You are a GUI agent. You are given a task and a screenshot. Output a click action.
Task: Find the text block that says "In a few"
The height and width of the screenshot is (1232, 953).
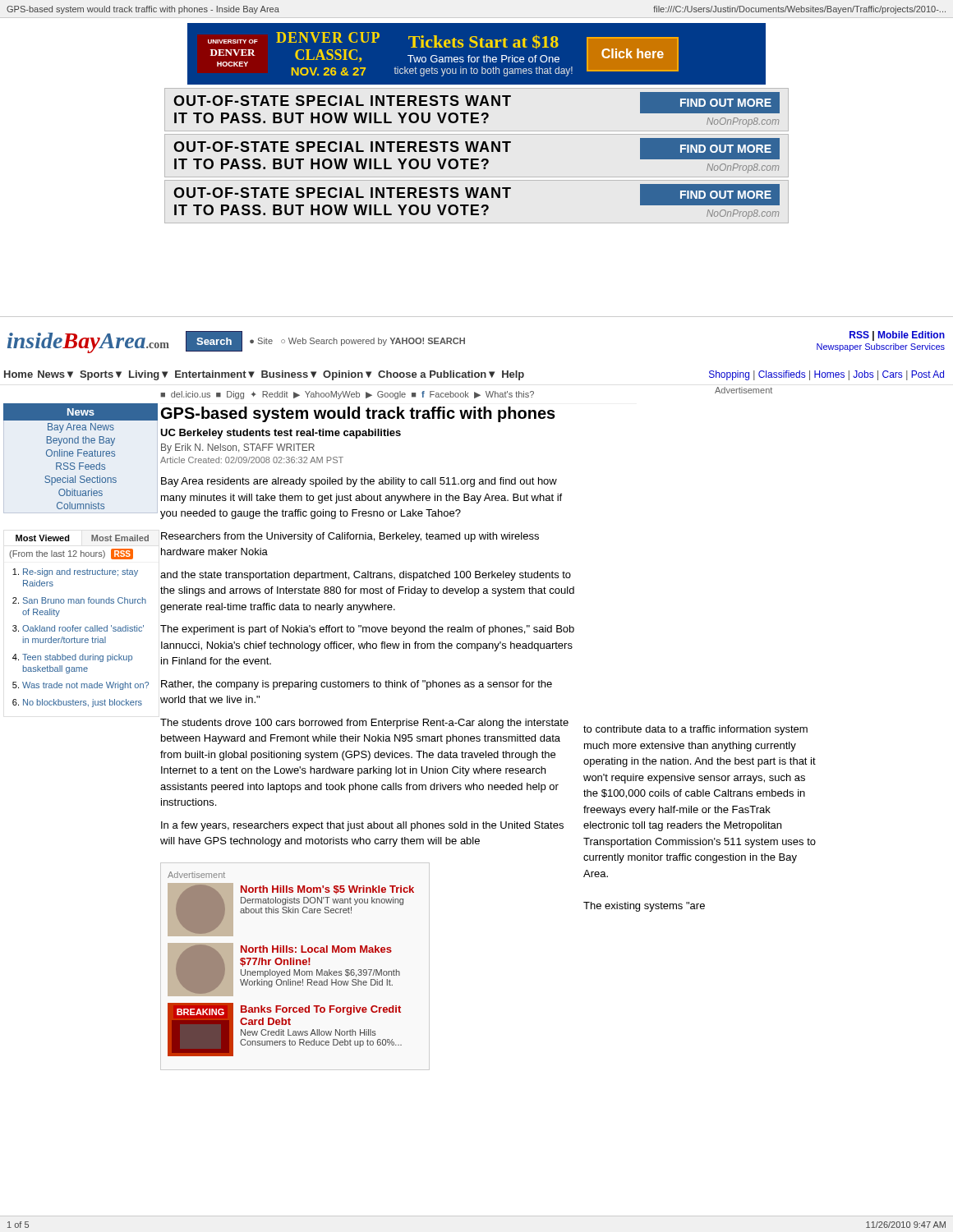(x=362, y=833)
